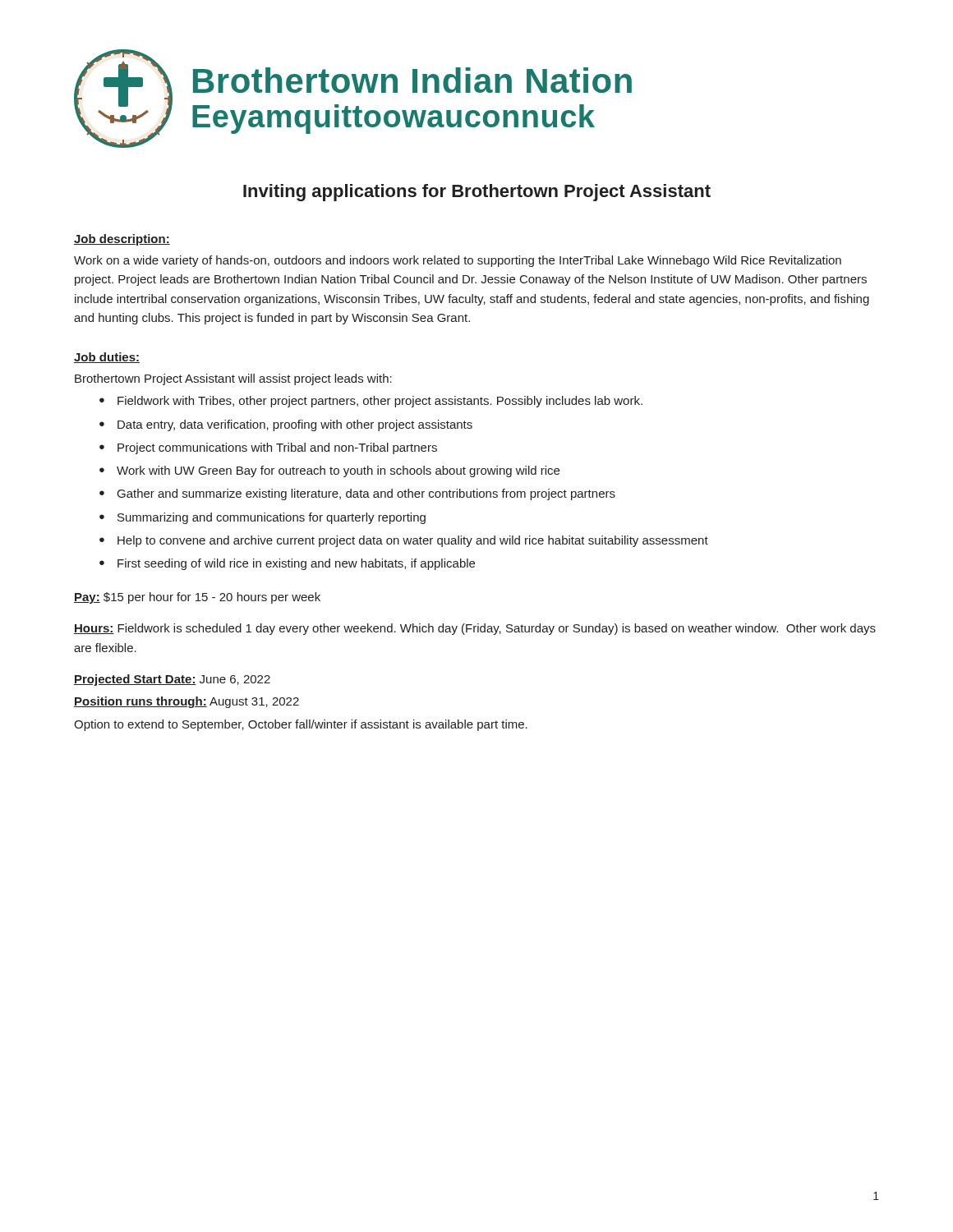Click on the text with the text "Position runs through: August 31, 2022"

[187, 701]
